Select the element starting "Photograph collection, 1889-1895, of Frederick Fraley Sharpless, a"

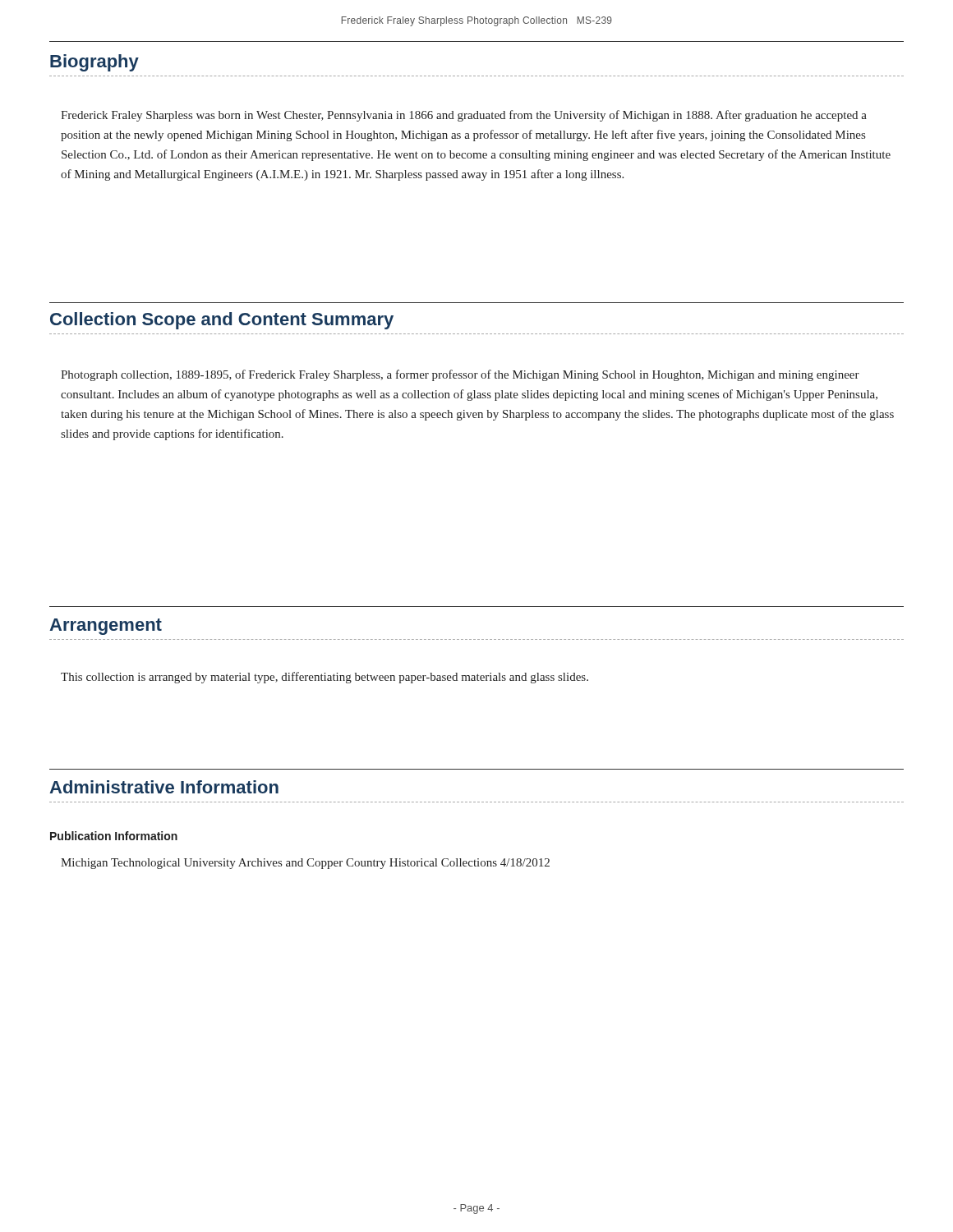[x=476, y=404]
